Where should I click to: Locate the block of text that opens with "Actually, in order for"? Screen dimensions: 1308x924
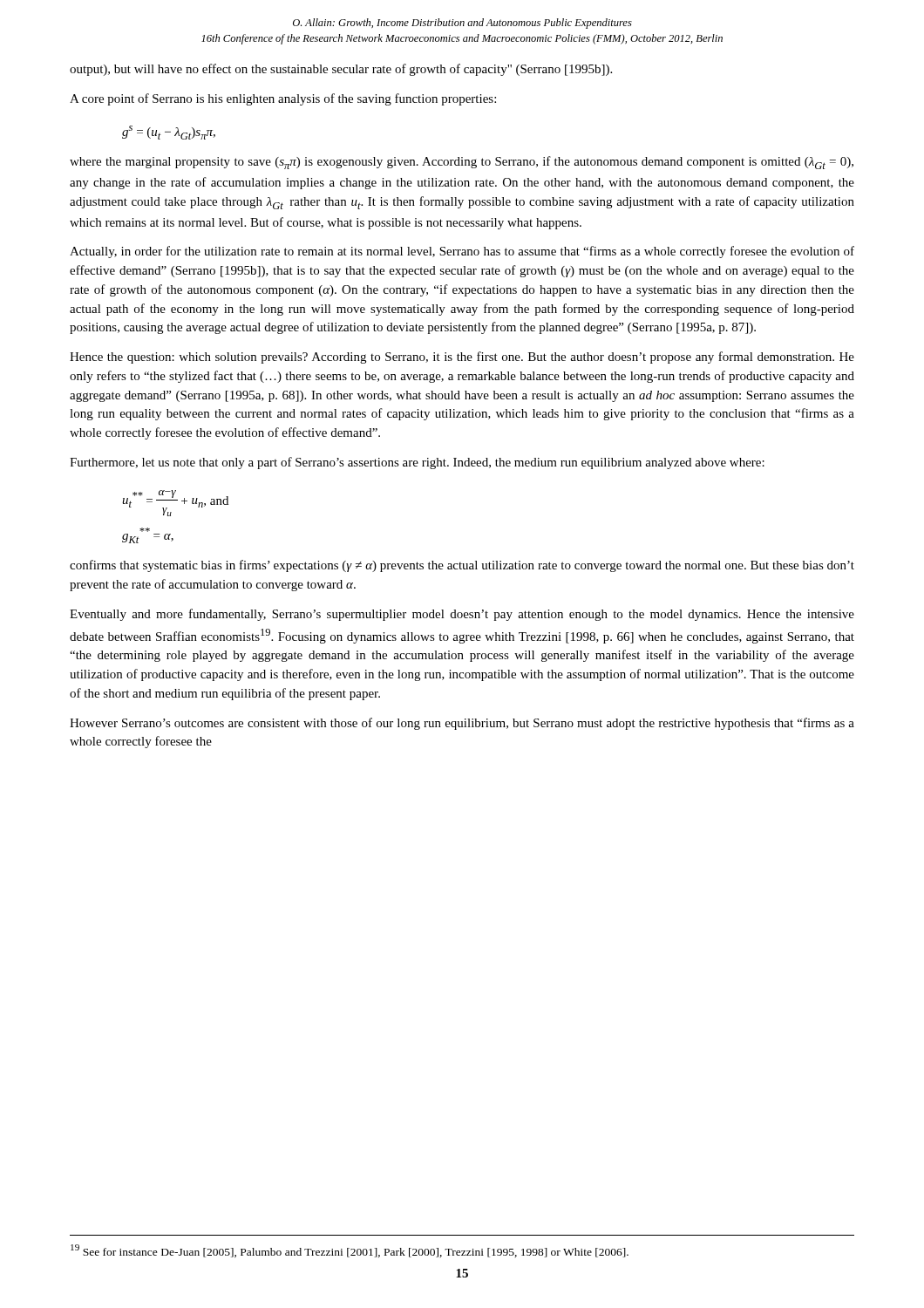tap(462, 289)
